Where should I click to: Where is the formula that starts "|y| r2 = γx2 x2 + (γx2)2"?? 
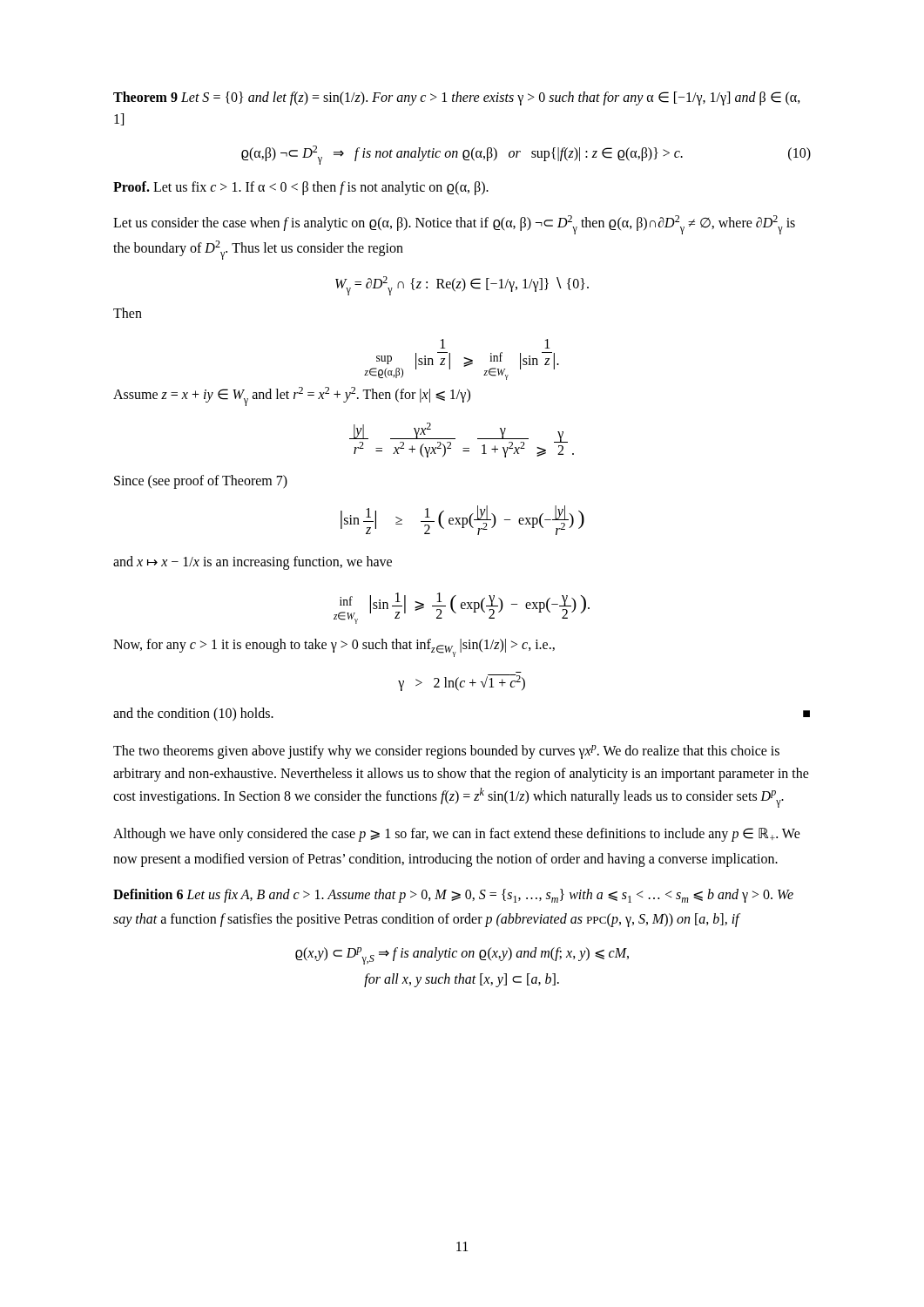[462, 439]
